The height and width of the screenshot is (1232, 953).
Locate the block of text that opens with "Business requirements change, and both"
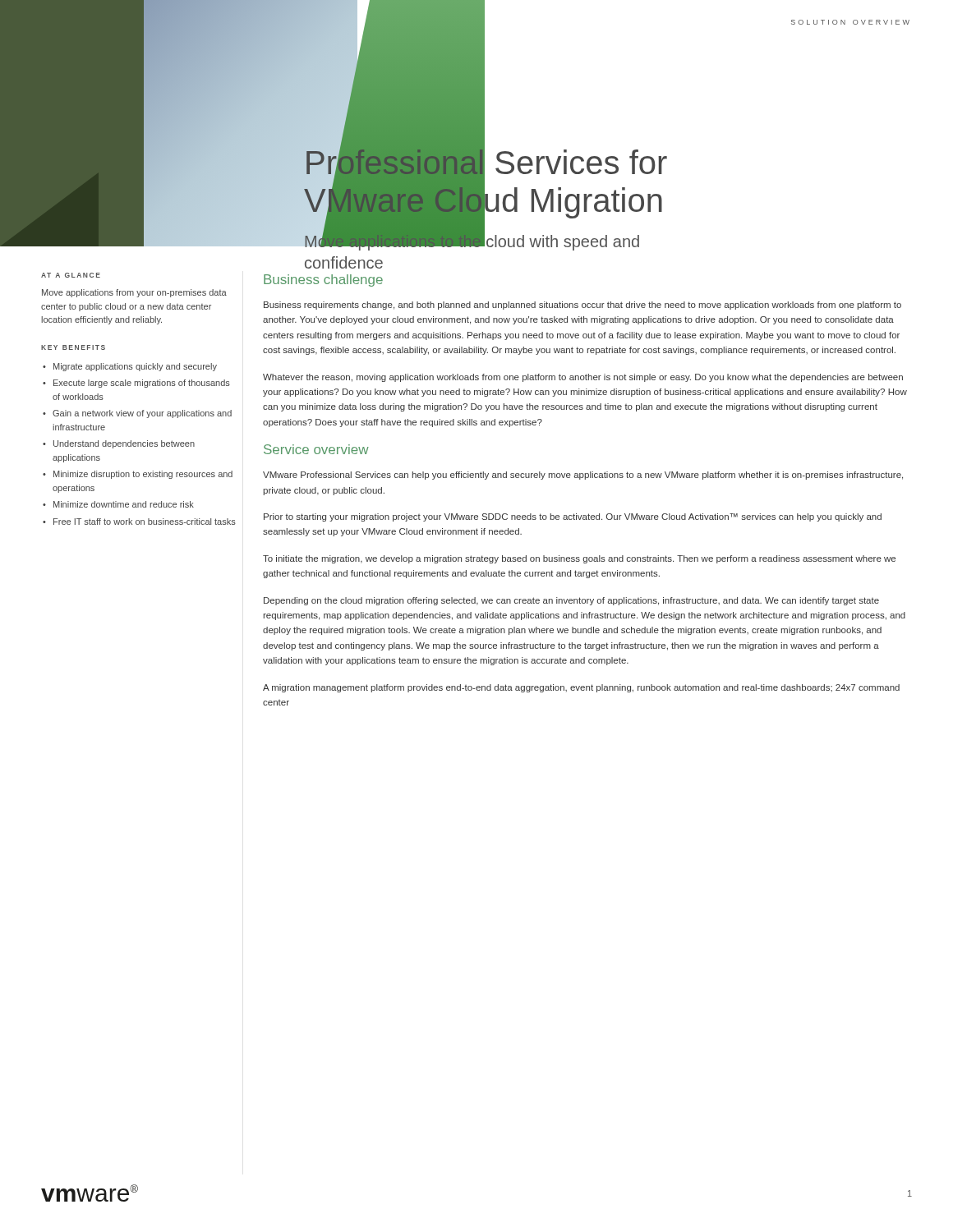582,327
